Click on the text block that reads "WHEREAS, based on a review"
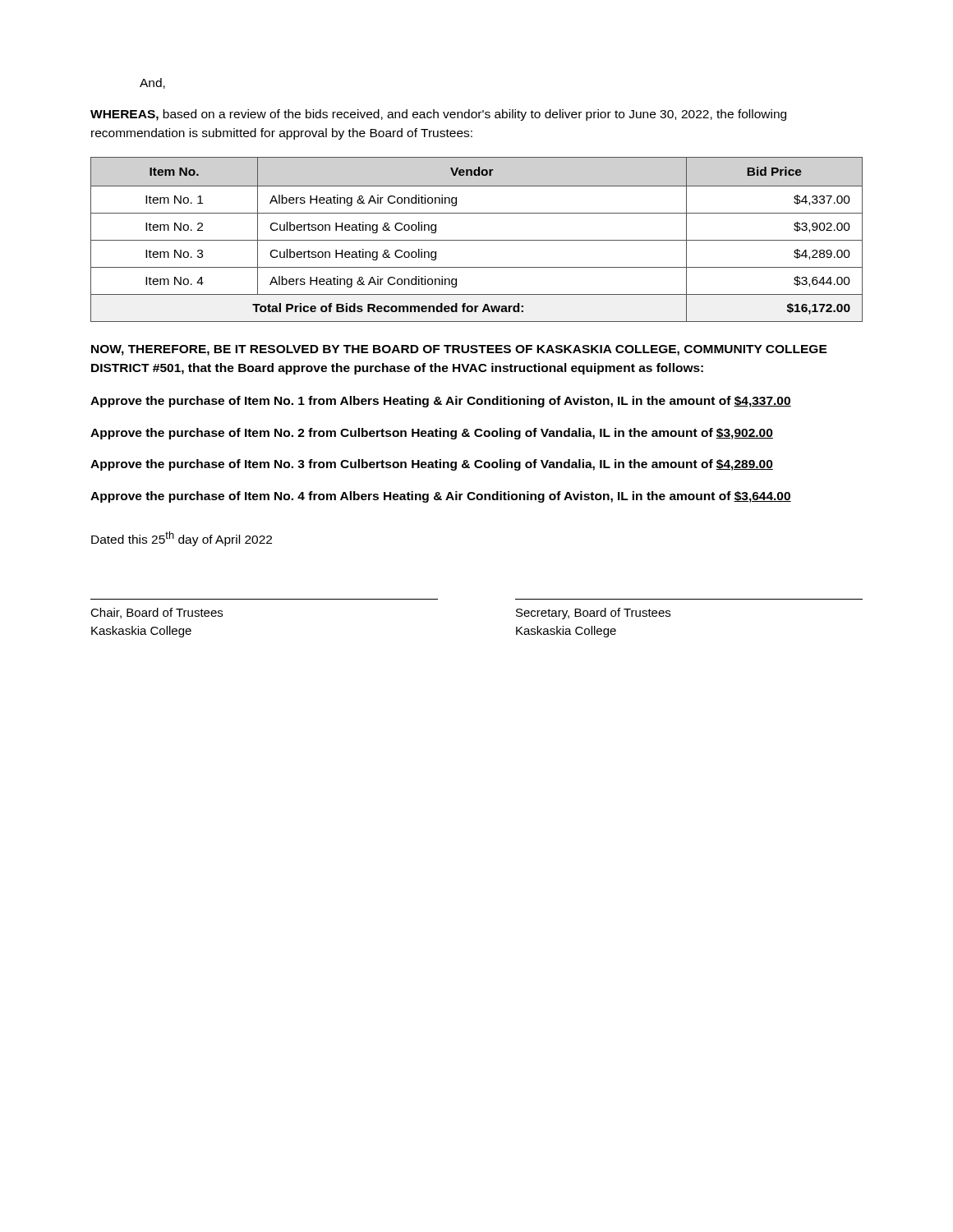The height and width of the screenshot is (1232, 953). 476,124
